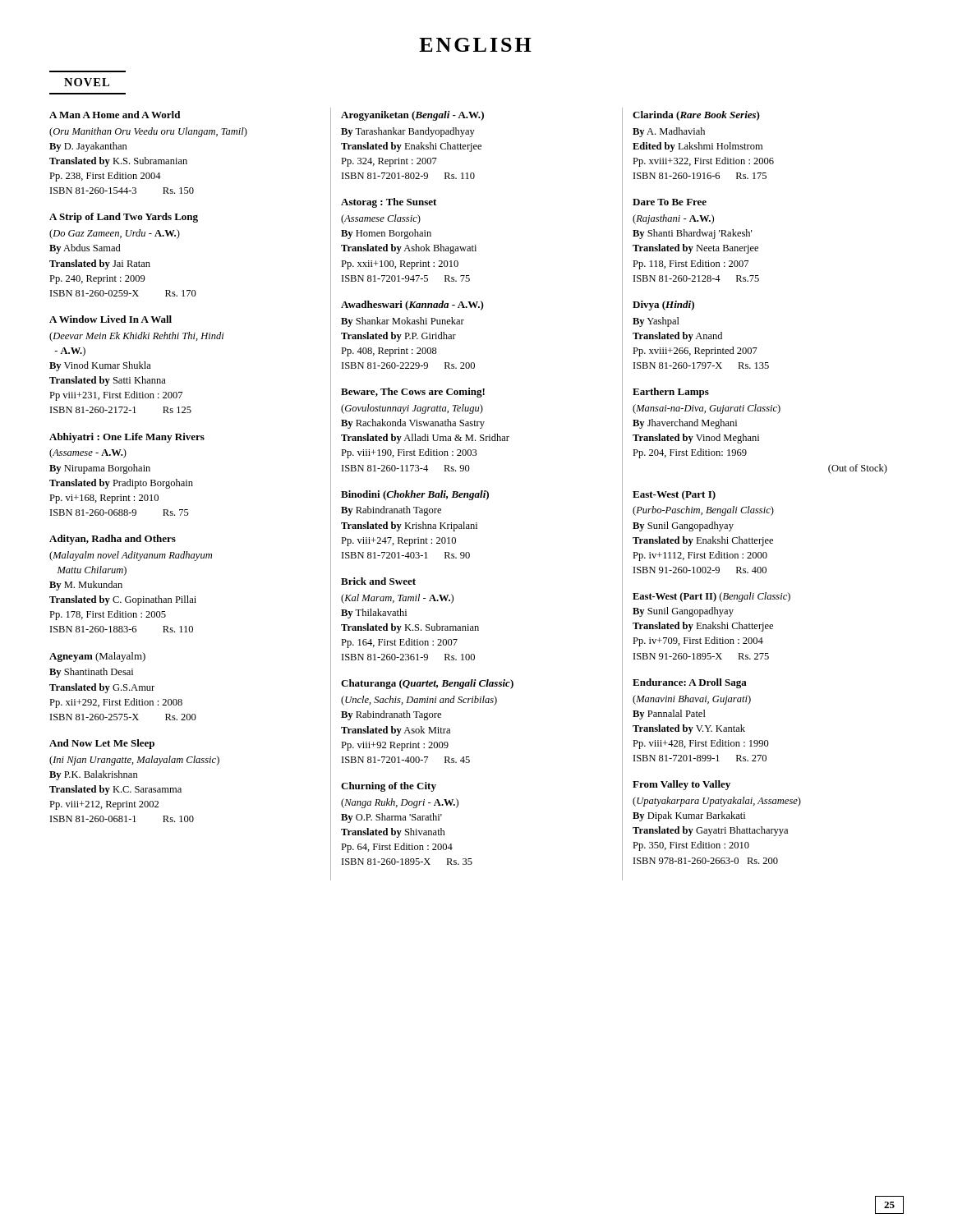The height and width of the screenshot is (1232, 953).
Task: Click on the list item that reads "Agneyam (Malayalm) By Shantinath Desai"
Action: [x=97, y=657]
